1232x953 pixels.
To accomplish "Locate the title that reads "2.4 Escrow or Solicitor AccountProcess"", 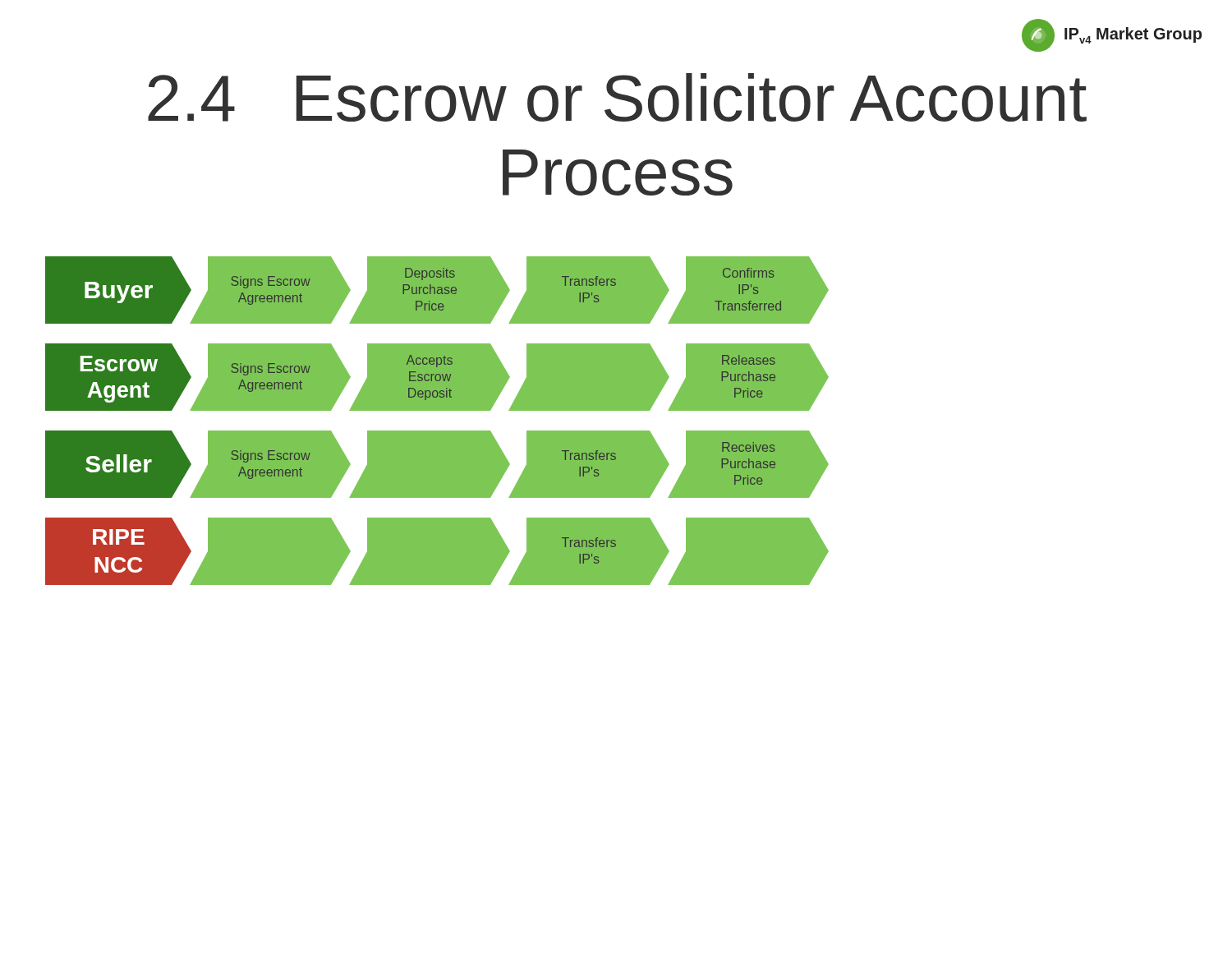I will [x=616, y=135].
